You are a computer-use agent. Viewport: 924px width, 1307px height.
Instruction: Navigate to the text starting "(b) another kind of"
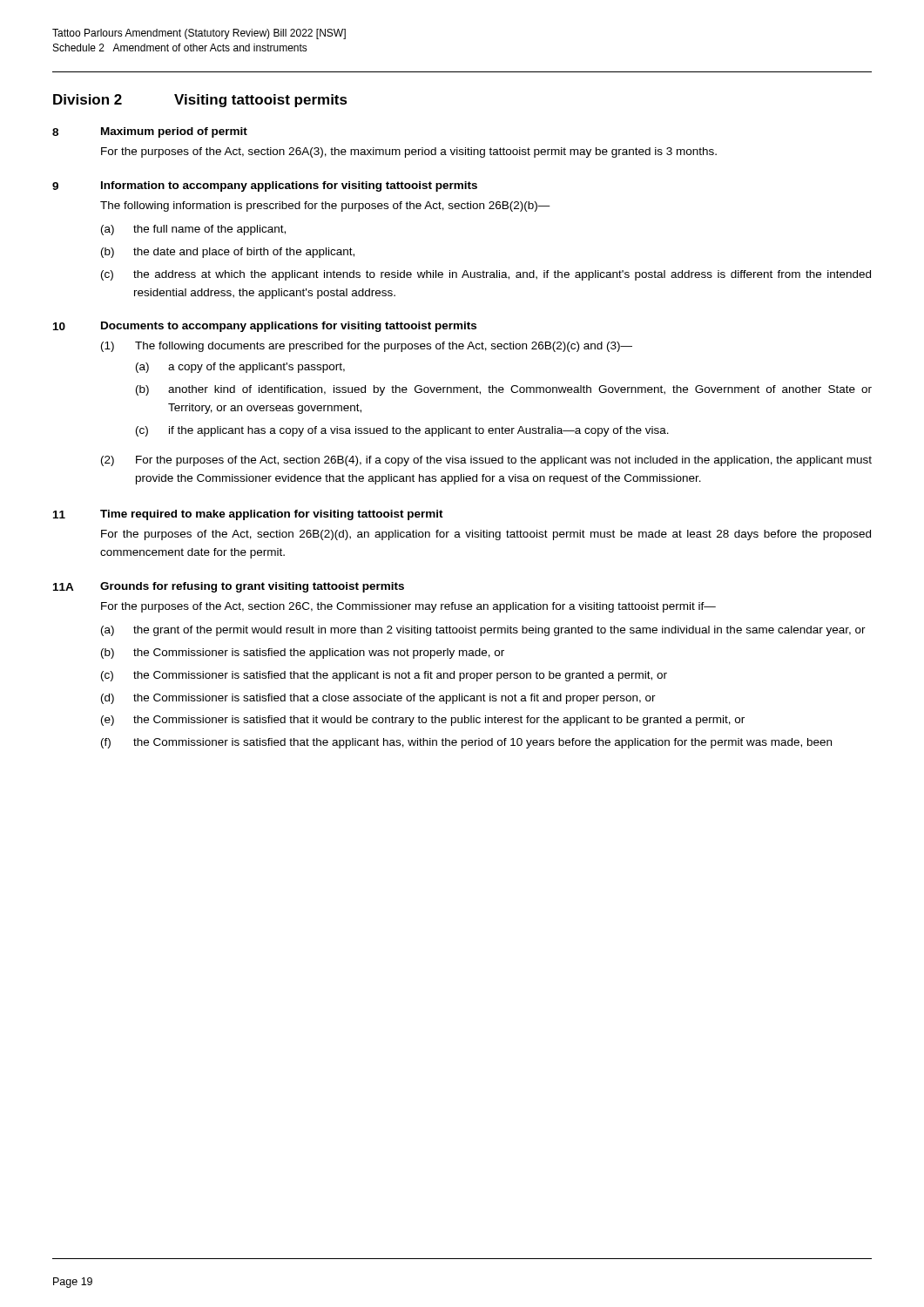503,399
